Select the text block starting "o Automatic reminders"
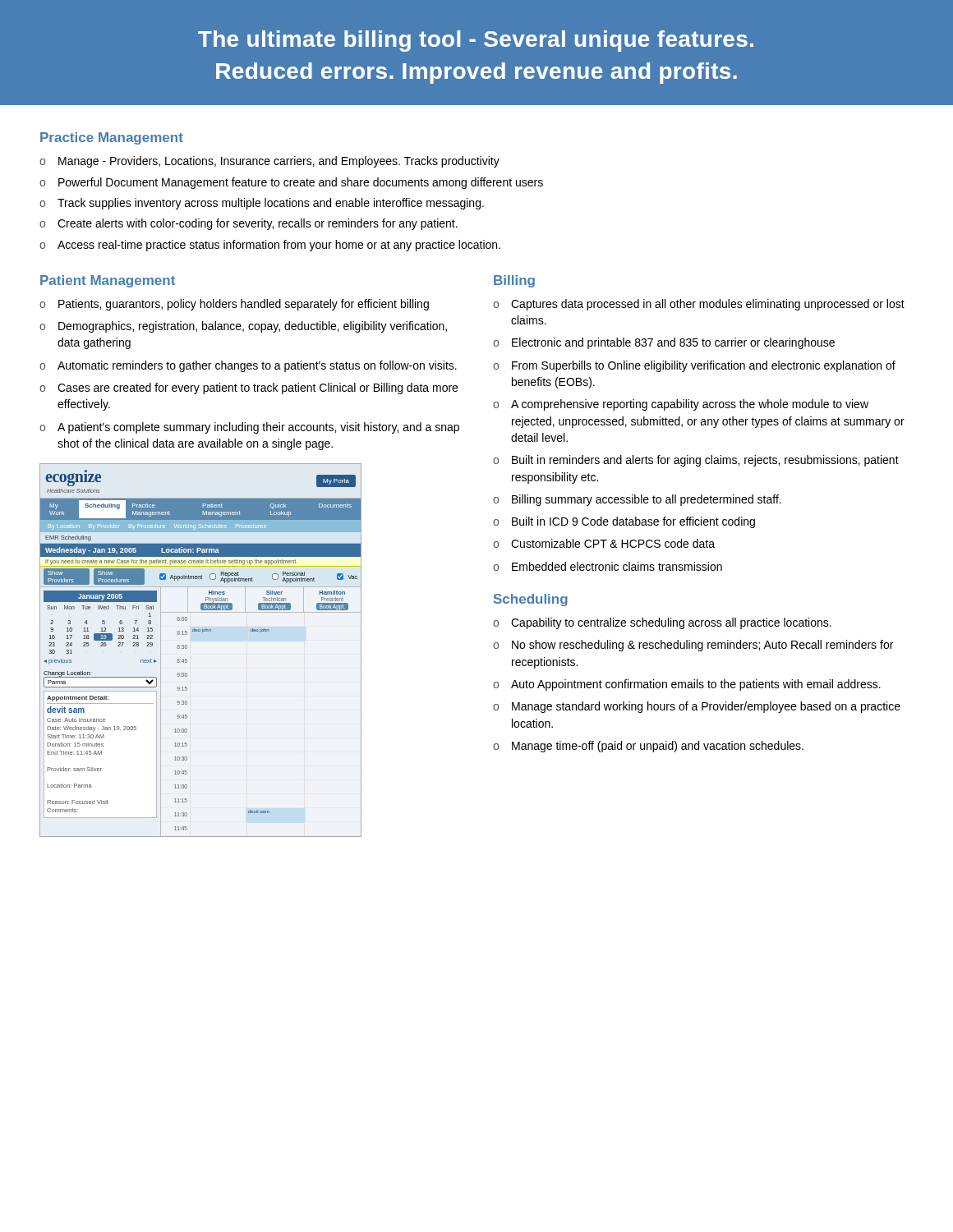Viewport: 953px width, 1232px height. point(248,365)
